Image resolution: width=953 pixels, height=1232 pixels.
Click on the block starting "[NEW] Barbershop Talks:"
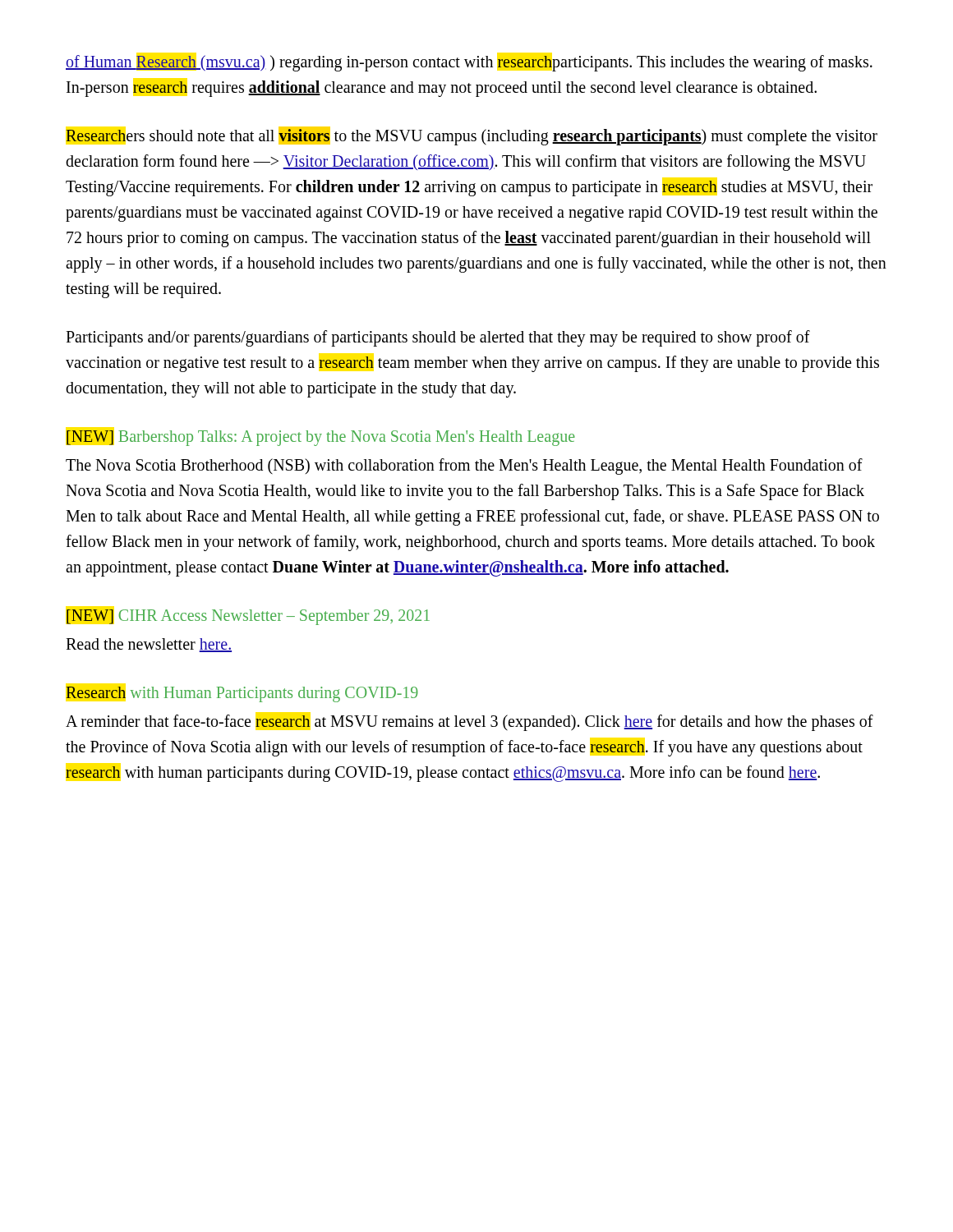coord(320,436)
